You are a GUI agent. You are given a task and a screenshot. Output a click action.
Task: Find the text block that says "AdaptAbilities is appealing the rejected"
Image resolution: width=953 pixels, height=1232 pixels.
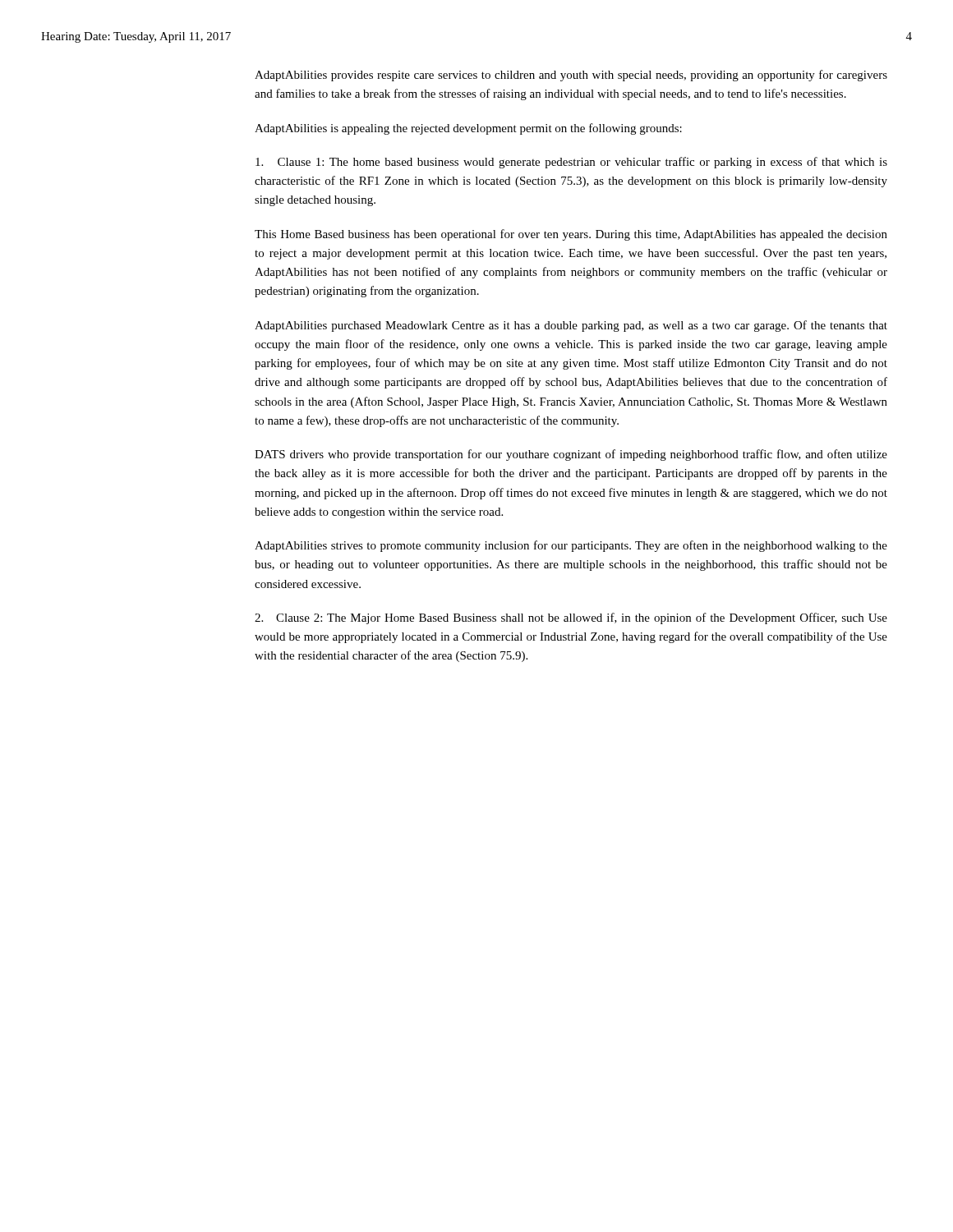point(469,128)
